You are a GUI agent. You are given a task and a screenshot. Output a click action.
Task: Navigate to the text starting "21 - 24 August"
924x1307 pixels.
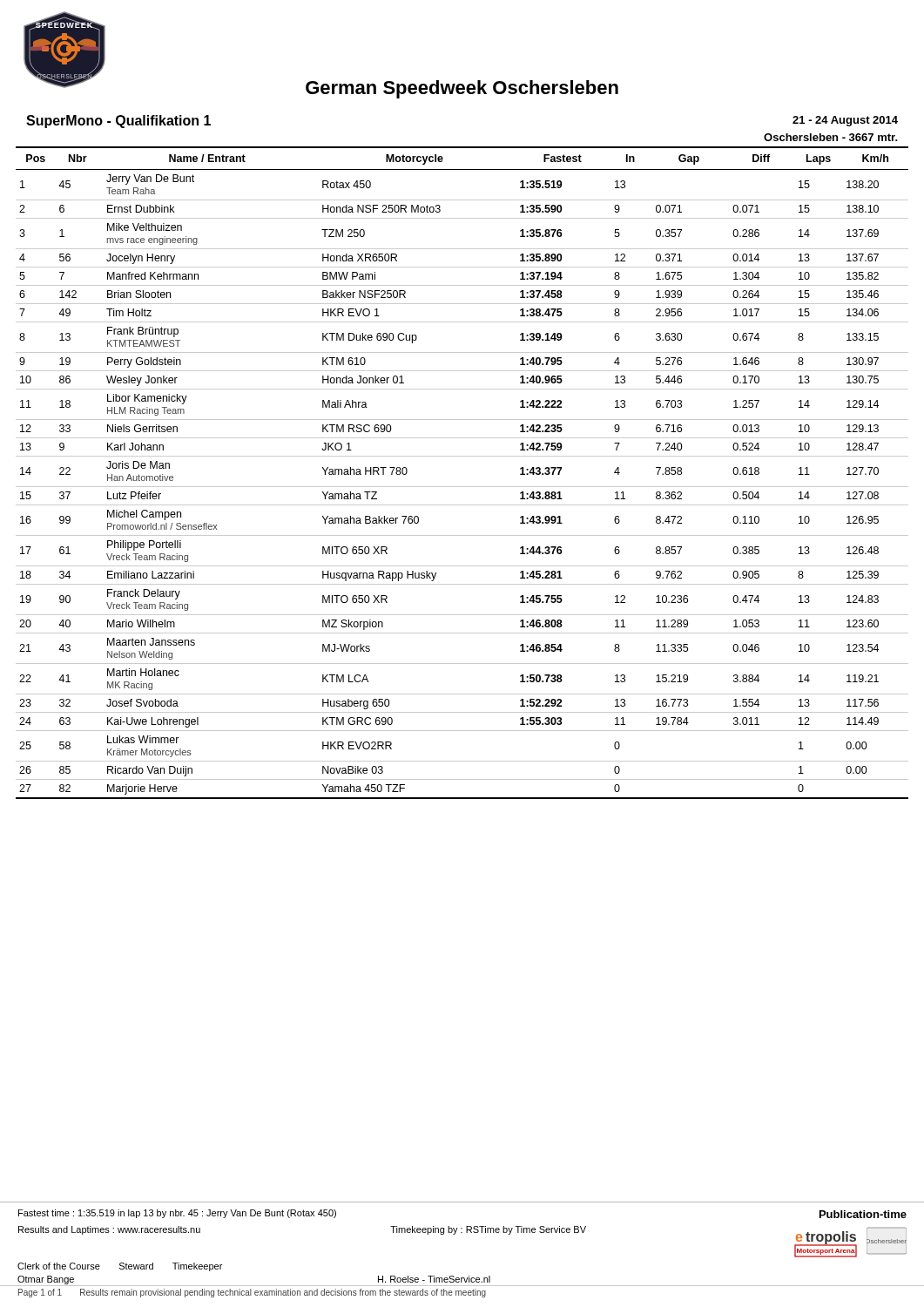[831, 128]
